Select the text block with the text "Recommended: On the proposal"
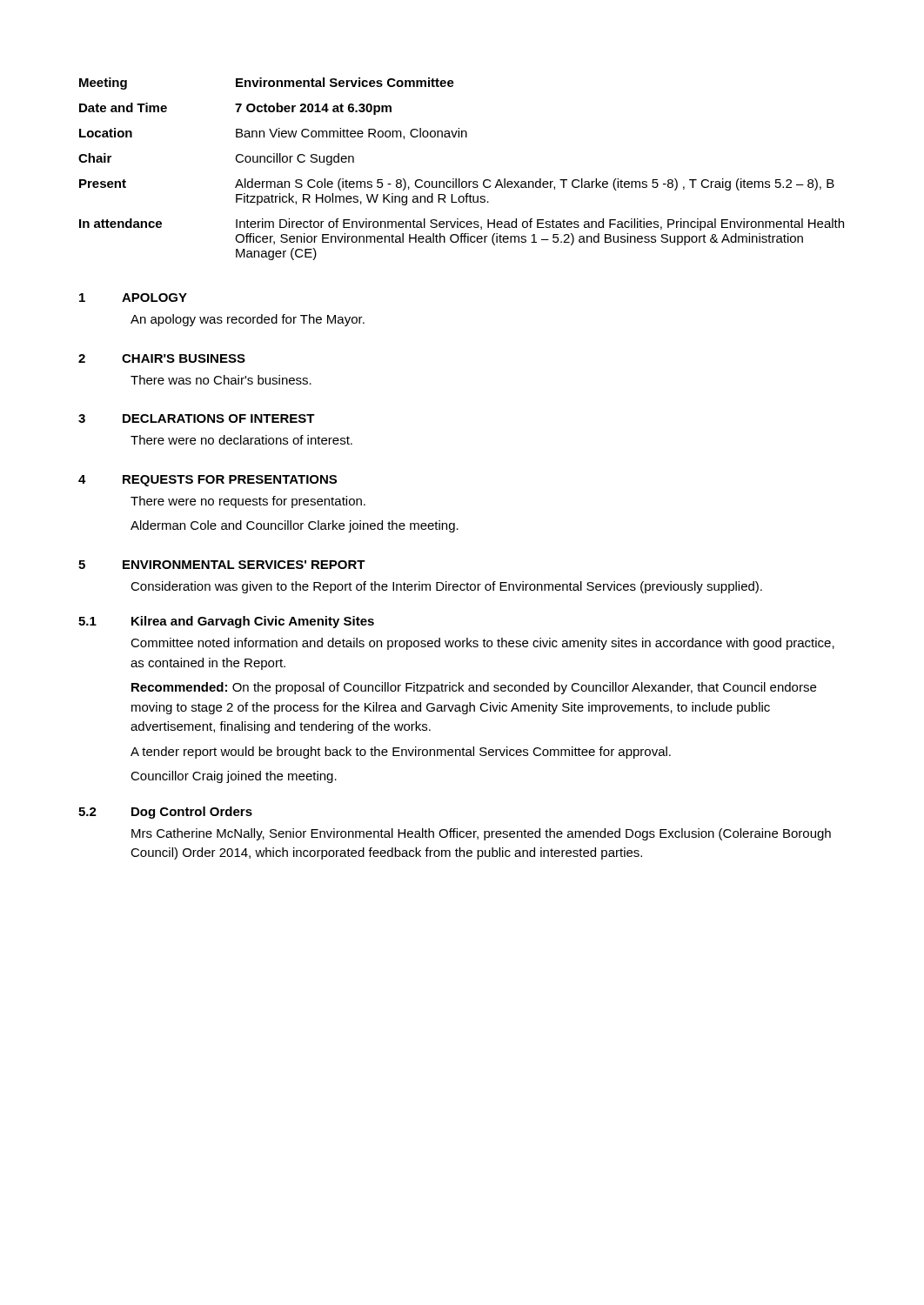 click(474, 706)
